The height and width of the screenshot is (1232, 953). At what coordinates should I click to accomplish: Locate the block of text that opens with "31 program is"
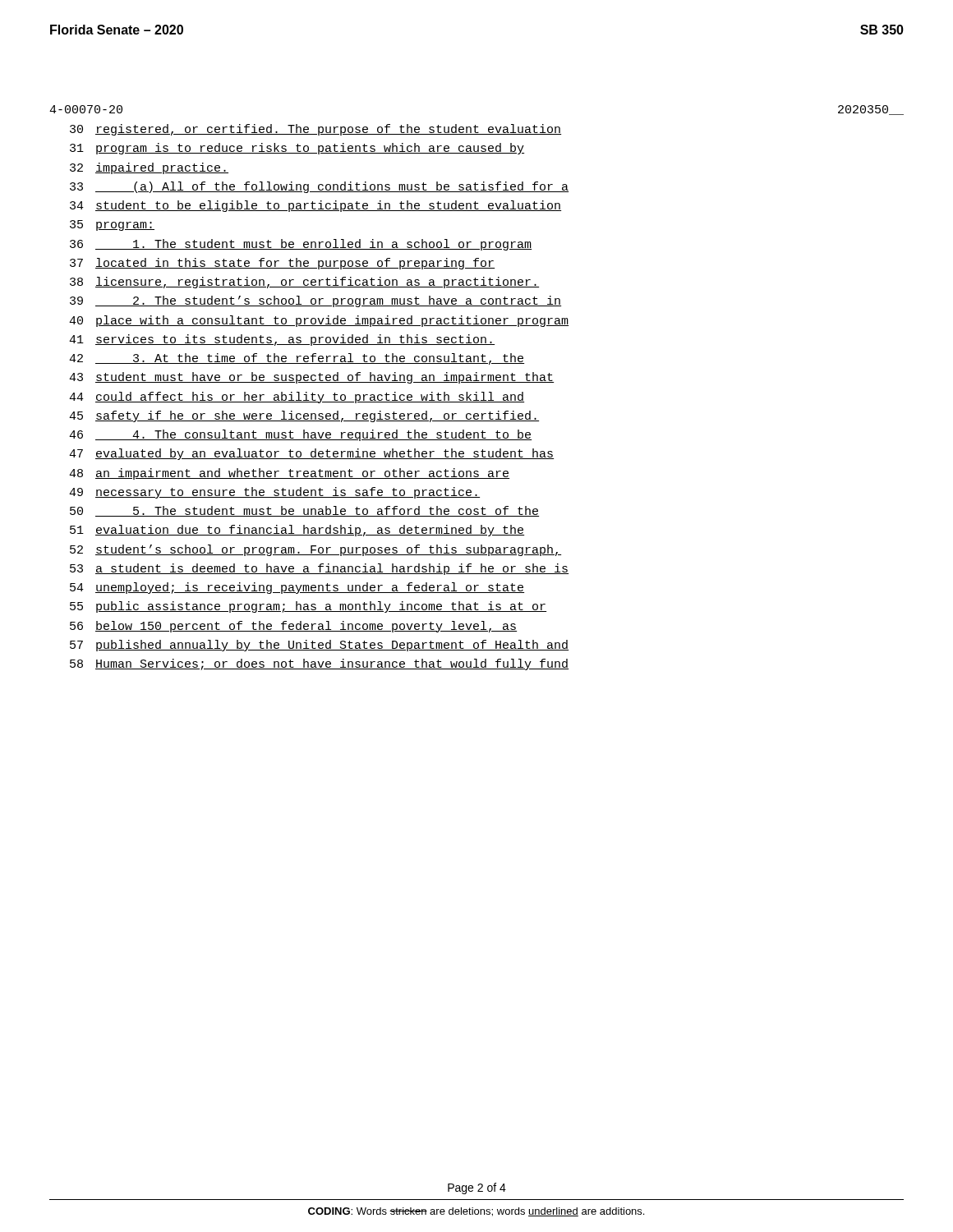[x=476, y=149]
